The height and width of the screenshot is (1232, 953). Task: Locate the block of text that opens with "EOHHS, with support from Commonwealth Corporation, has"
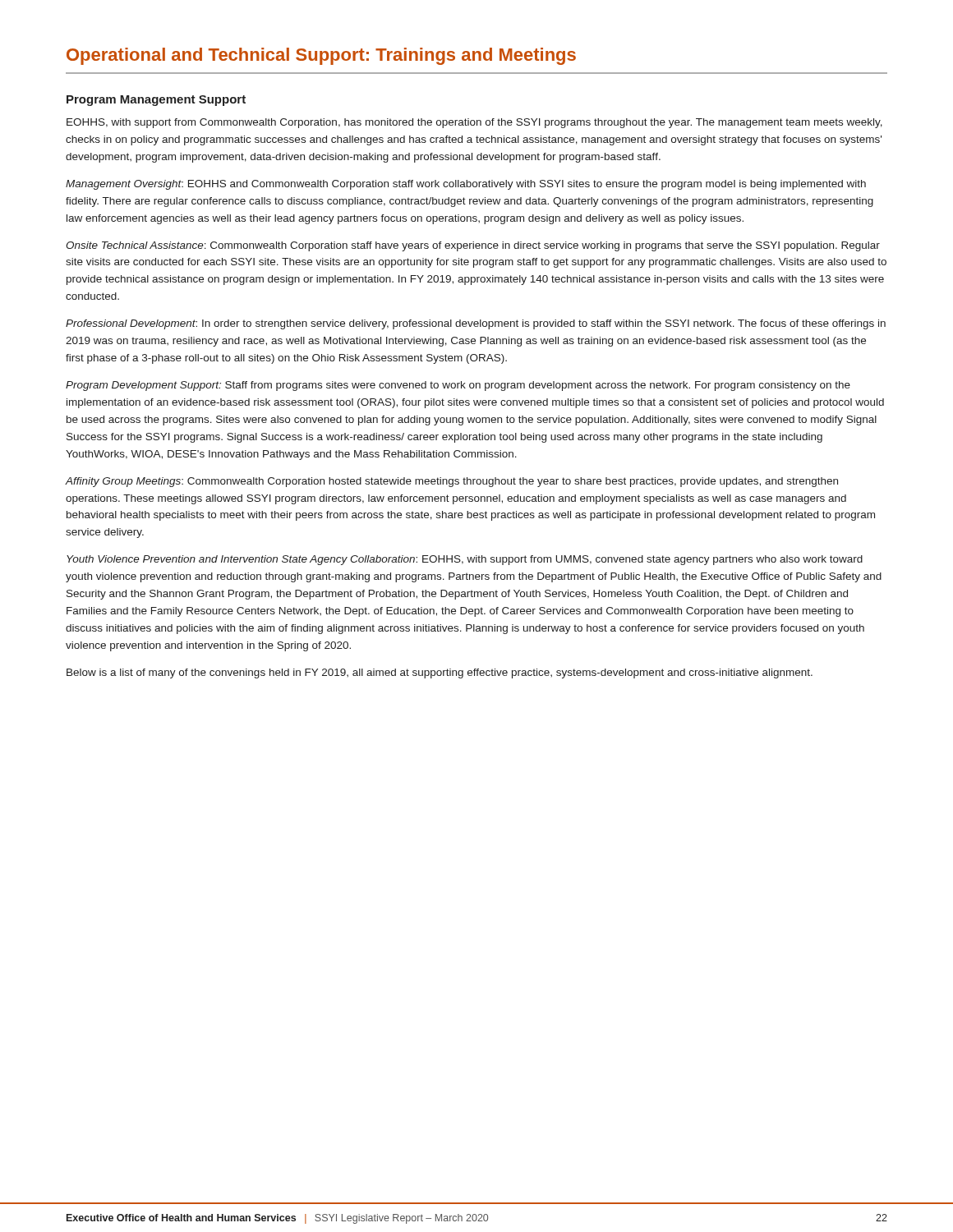point(476,140)
